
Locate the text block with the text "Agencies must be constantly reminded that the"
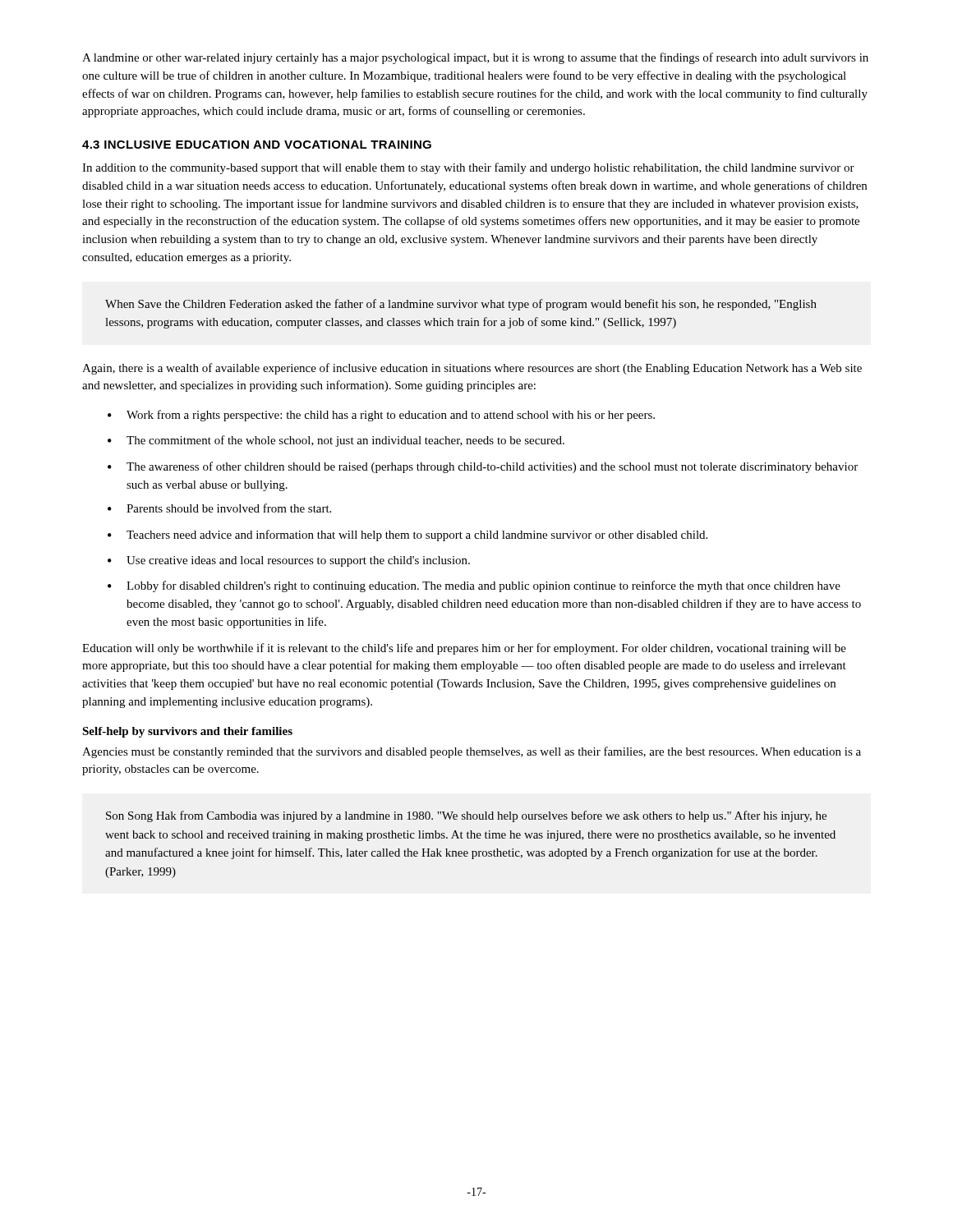pyautogui.click(x=472, y=760)
